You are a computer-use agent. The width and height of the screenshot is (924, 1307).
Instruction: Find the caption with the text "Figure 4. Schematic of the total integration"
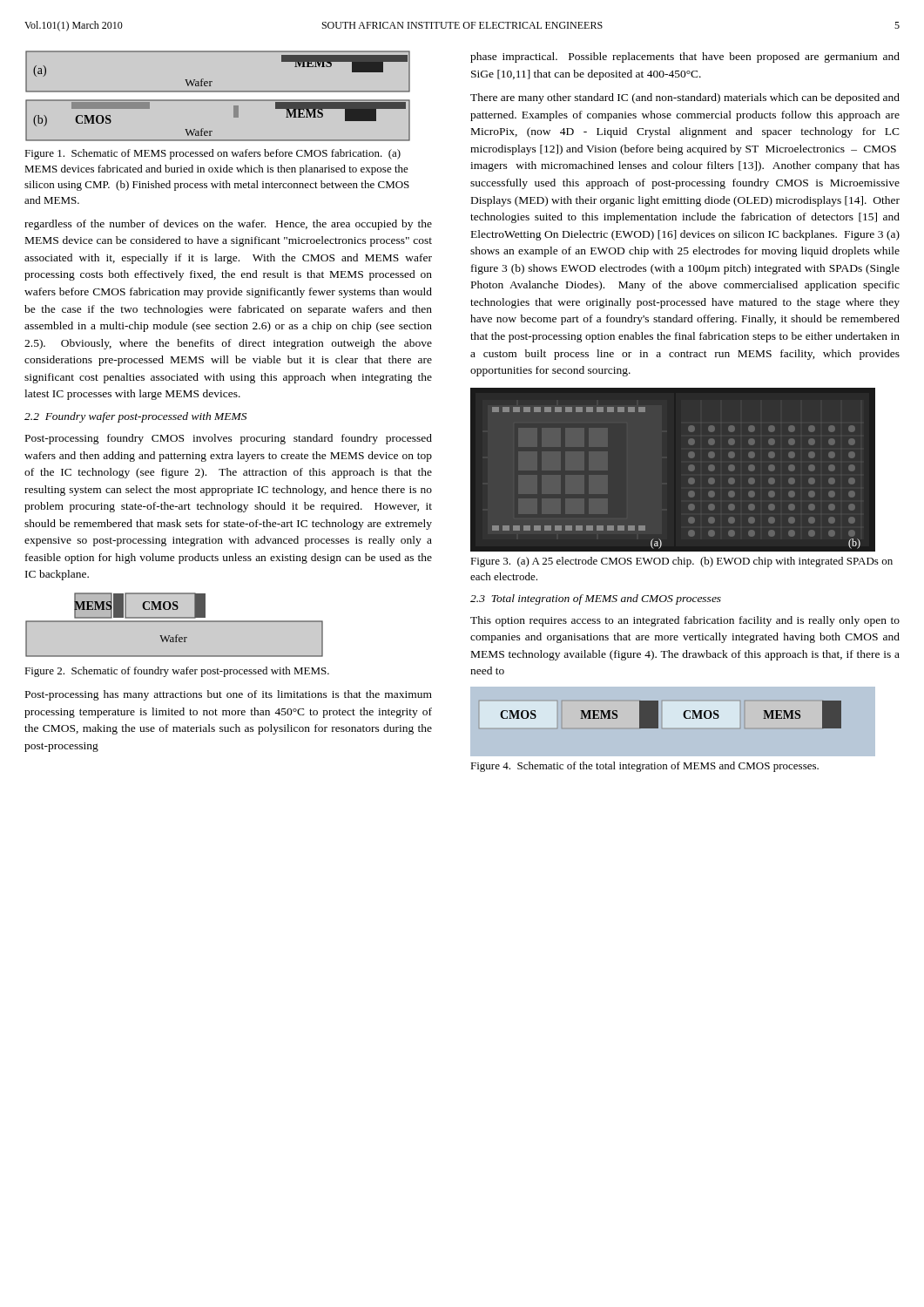tap(645, 765)
